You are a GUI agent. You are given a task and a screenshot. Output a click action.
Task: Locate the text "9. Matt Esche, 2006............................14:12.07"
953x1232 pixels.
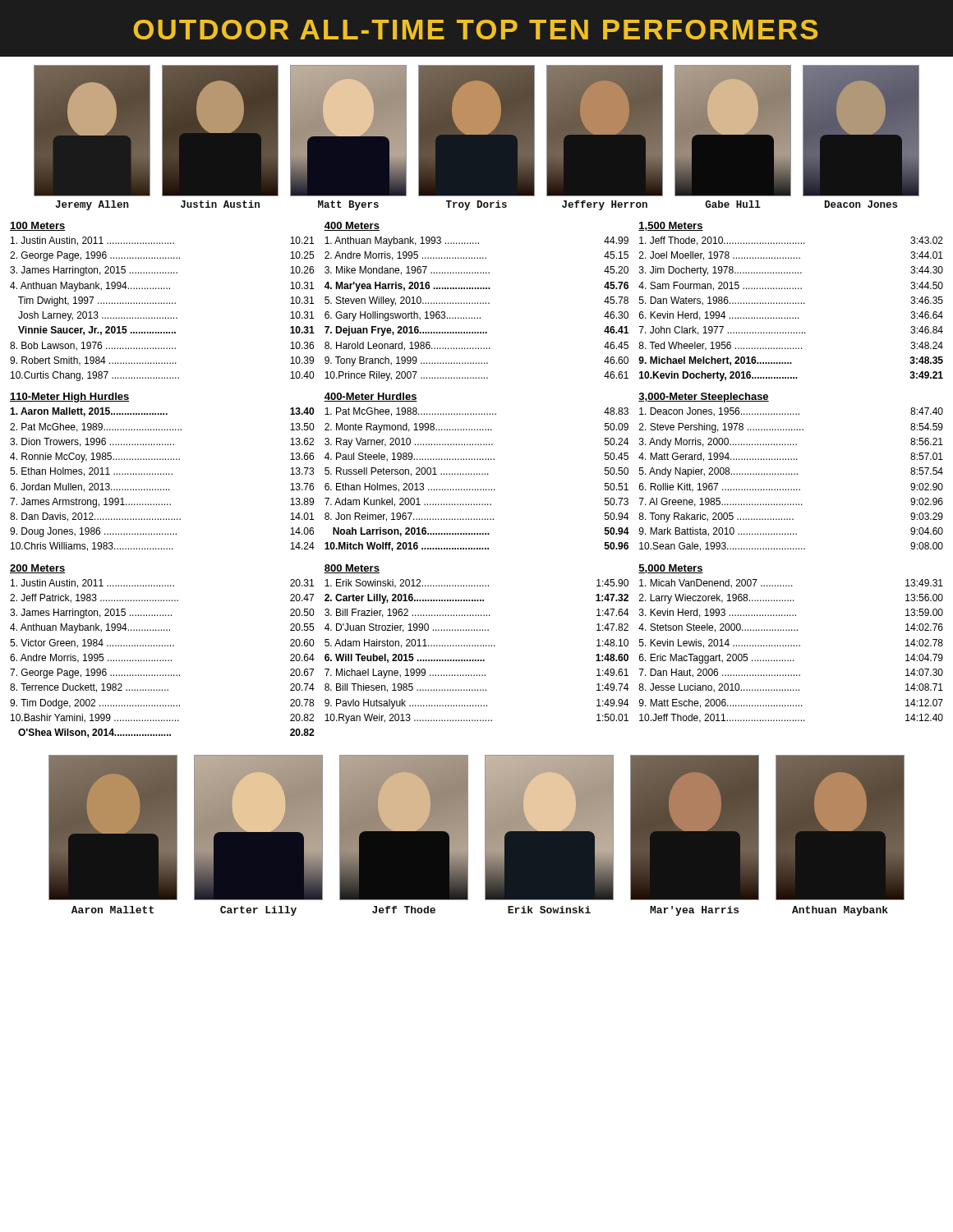[791, 703]
